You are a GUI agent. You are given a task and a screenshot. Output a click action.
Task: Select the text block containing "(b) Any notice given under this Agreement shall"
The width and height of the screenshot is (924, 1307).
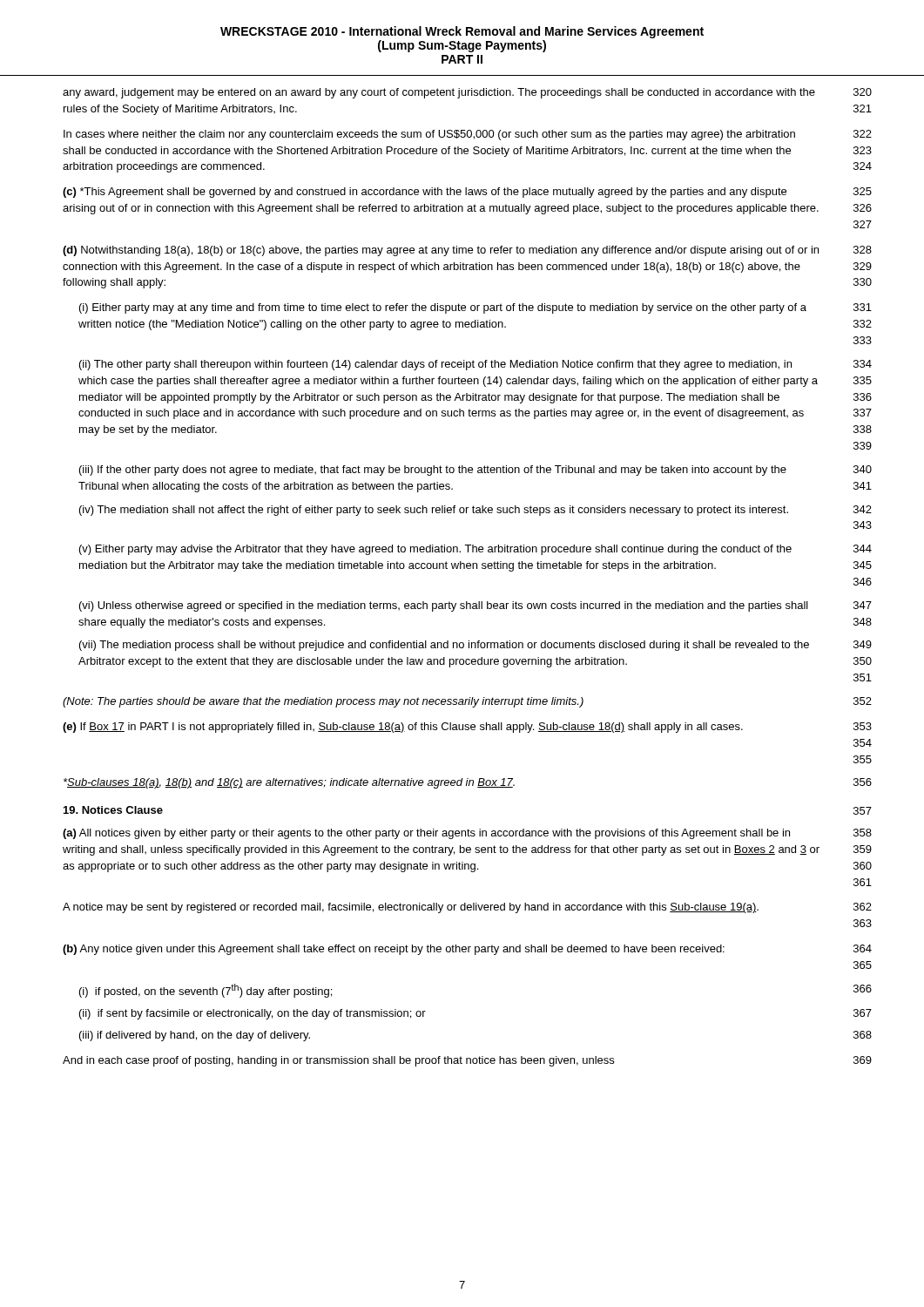[467, 958]
